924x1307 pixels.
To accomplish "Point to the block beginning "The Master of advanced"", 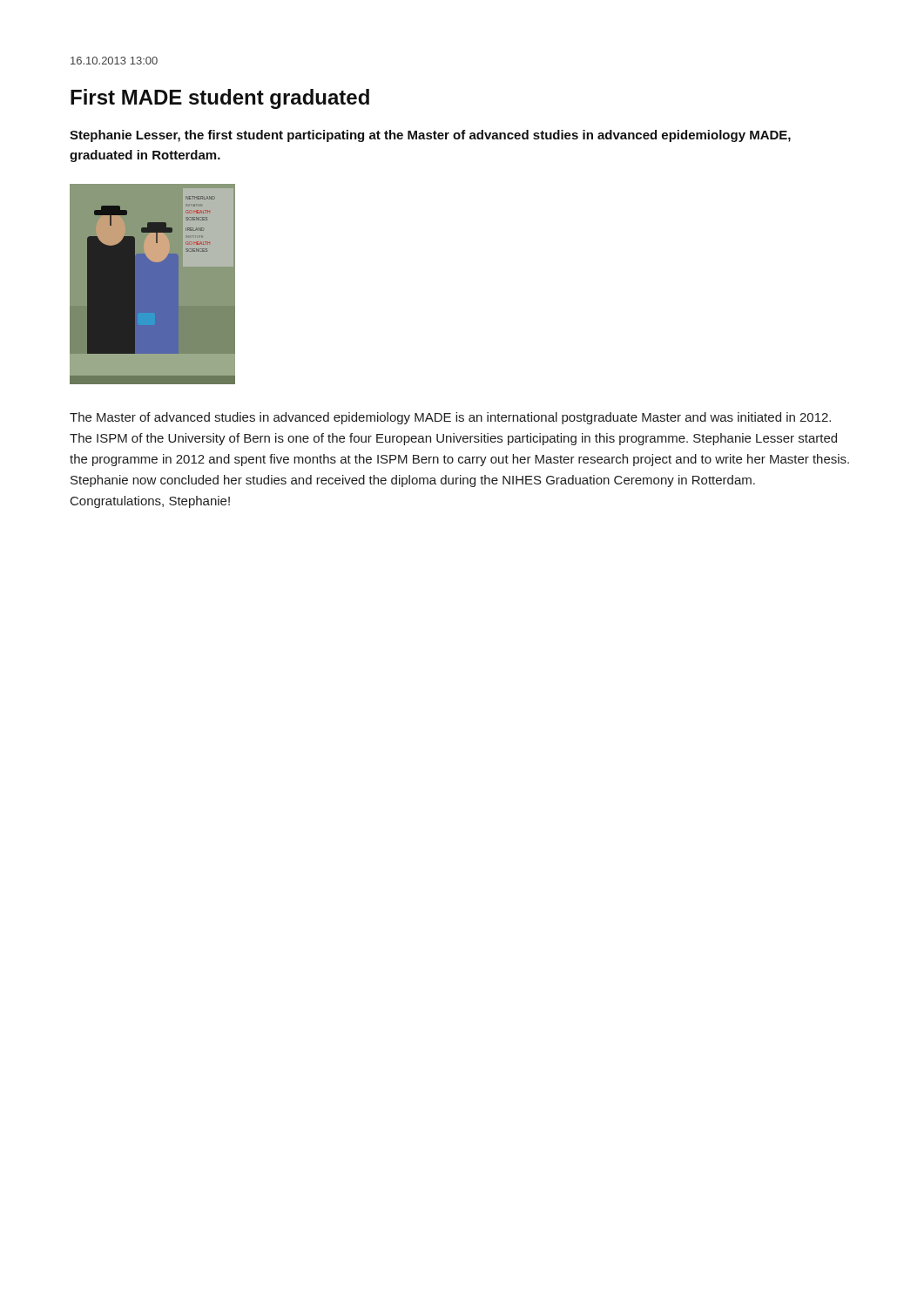I will 462,459.
